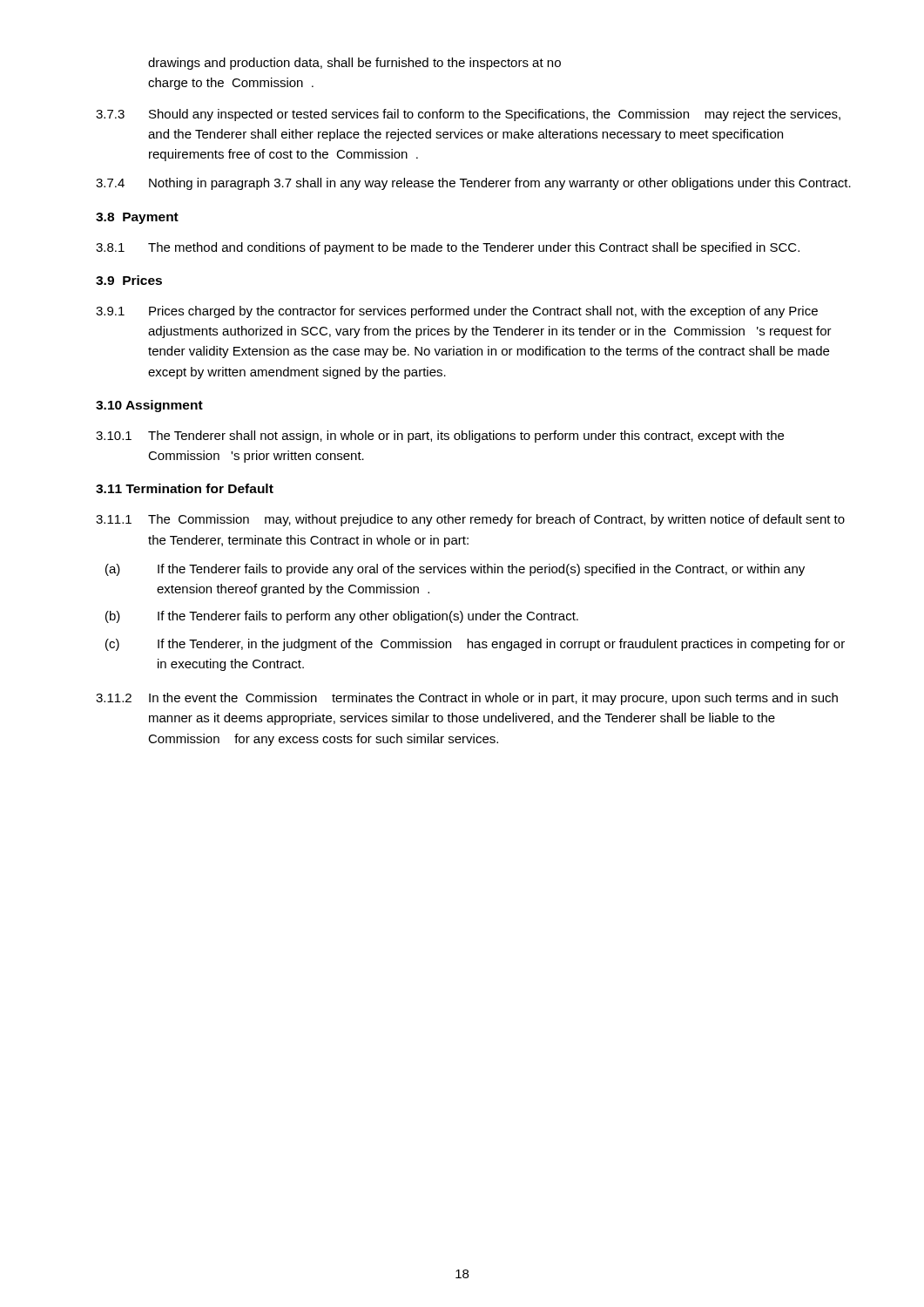This screenshot has width=924, height=1307.
Task: Select the block starting "(a) If the Tenderer"
Action: coord(475,579)
